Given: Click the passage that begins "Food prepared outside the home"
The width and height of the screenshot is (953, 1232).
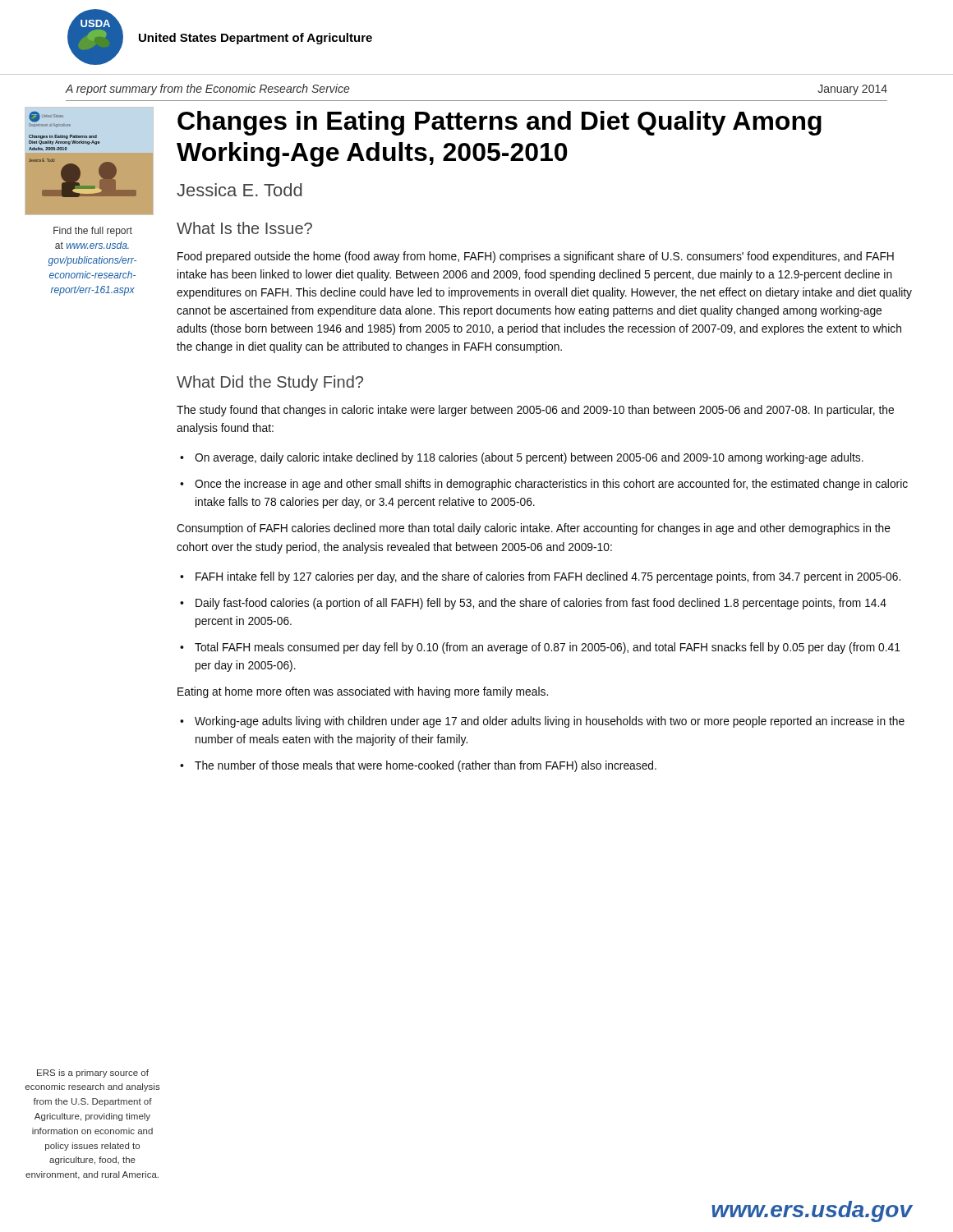Looking at the screenshot, I should (544, 302).
